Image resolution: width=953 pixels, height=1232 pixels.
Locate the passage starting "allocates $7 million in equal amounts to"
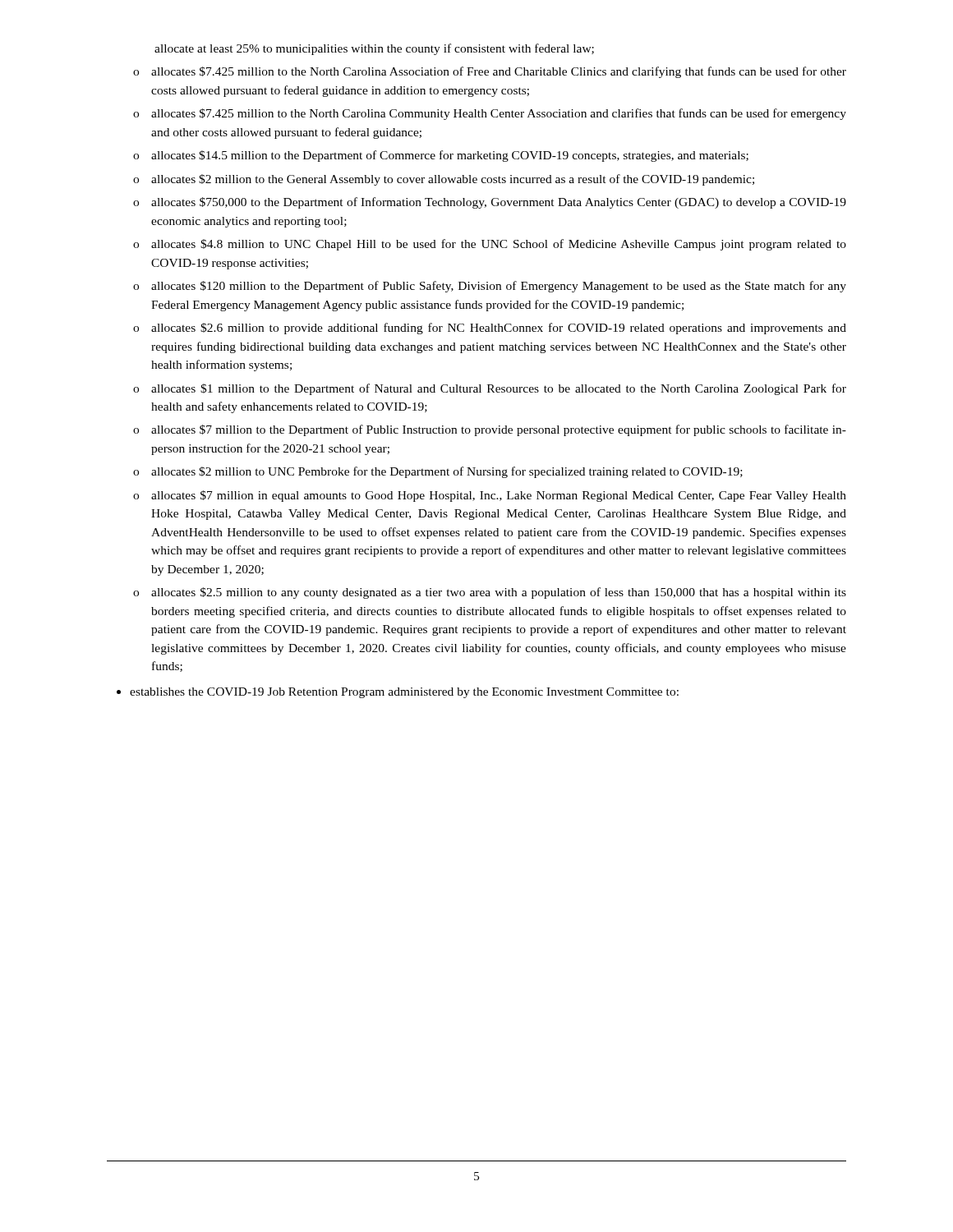click(x=499, y=532)
